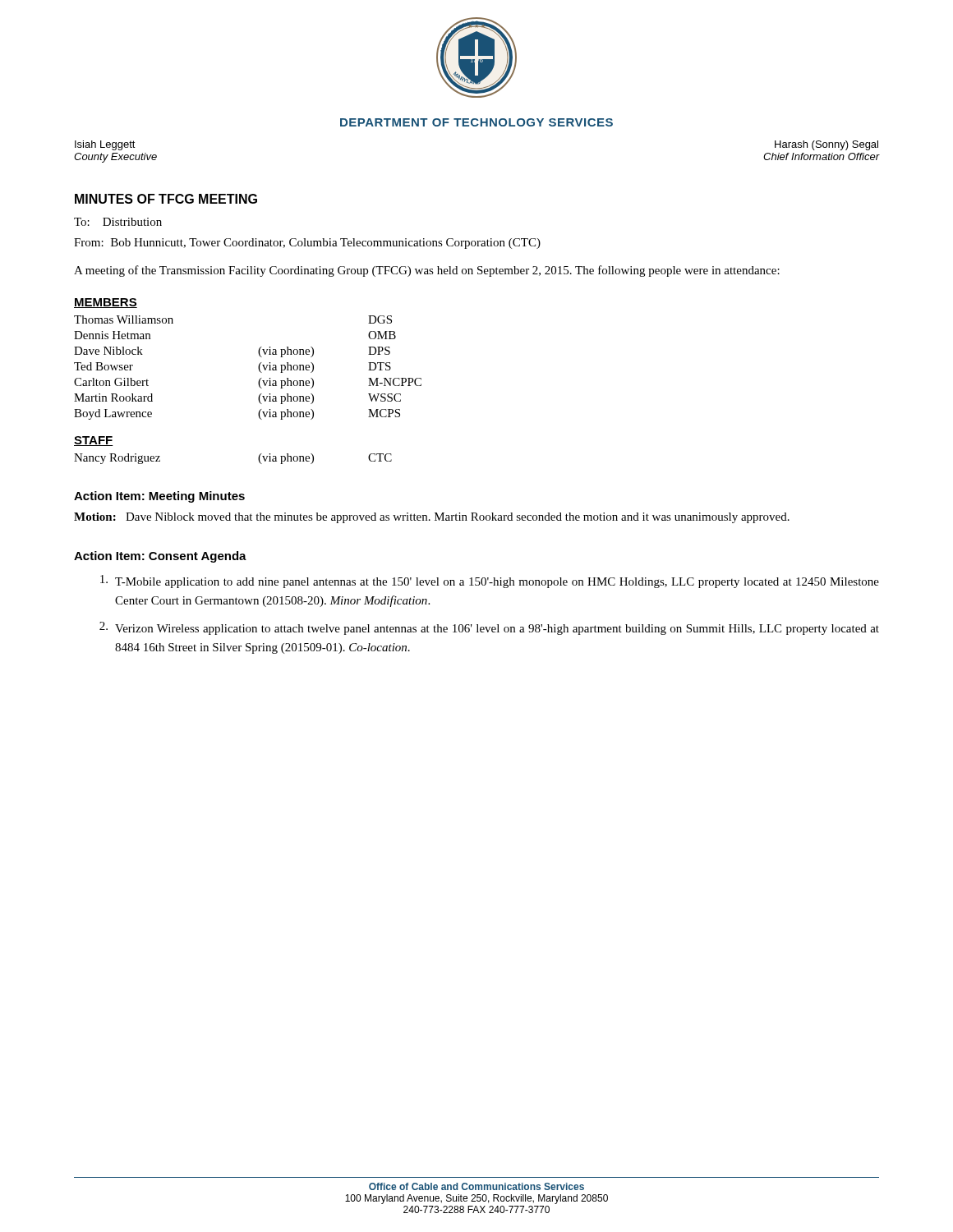Image resolution: width=953 pixels, height=1232 pixels.
Task: Locate the block starting "MINUTES OF TFCG MEETING"
Action: click(x=166, y=199)
